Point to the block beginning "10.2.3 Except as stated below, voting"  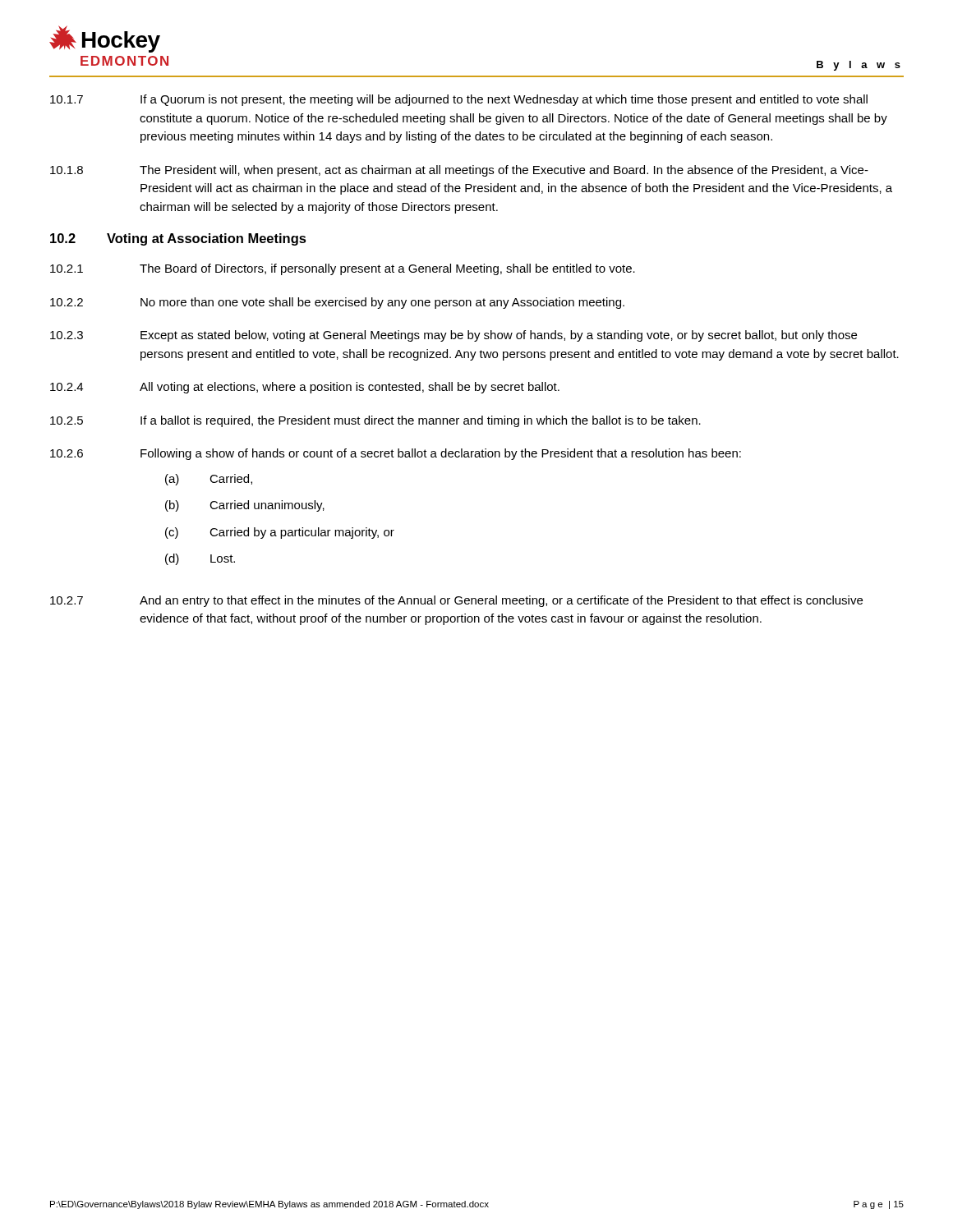[x=476, y=345]
